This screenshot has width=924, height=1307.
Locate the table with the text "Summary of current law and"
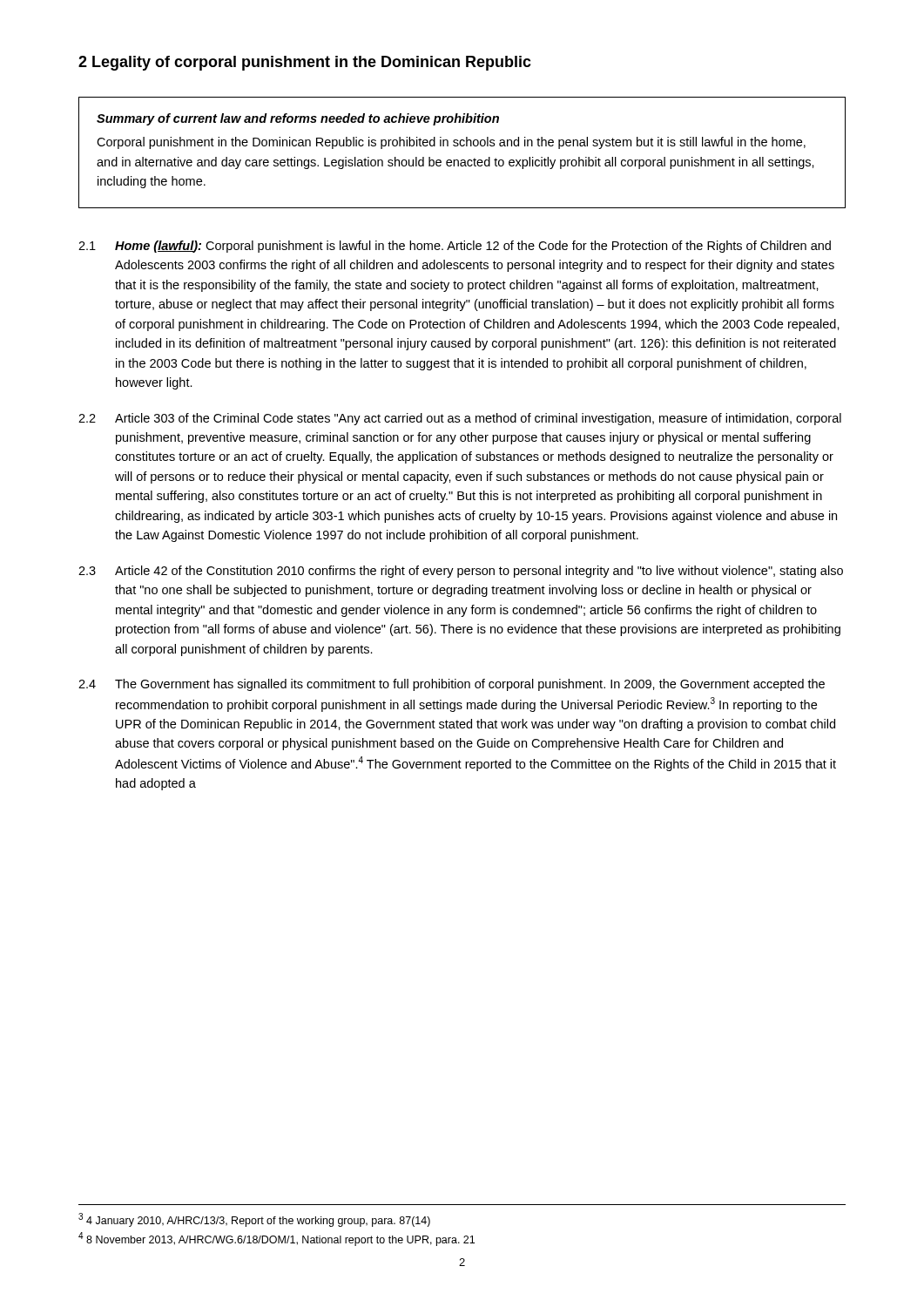point(462,153)
